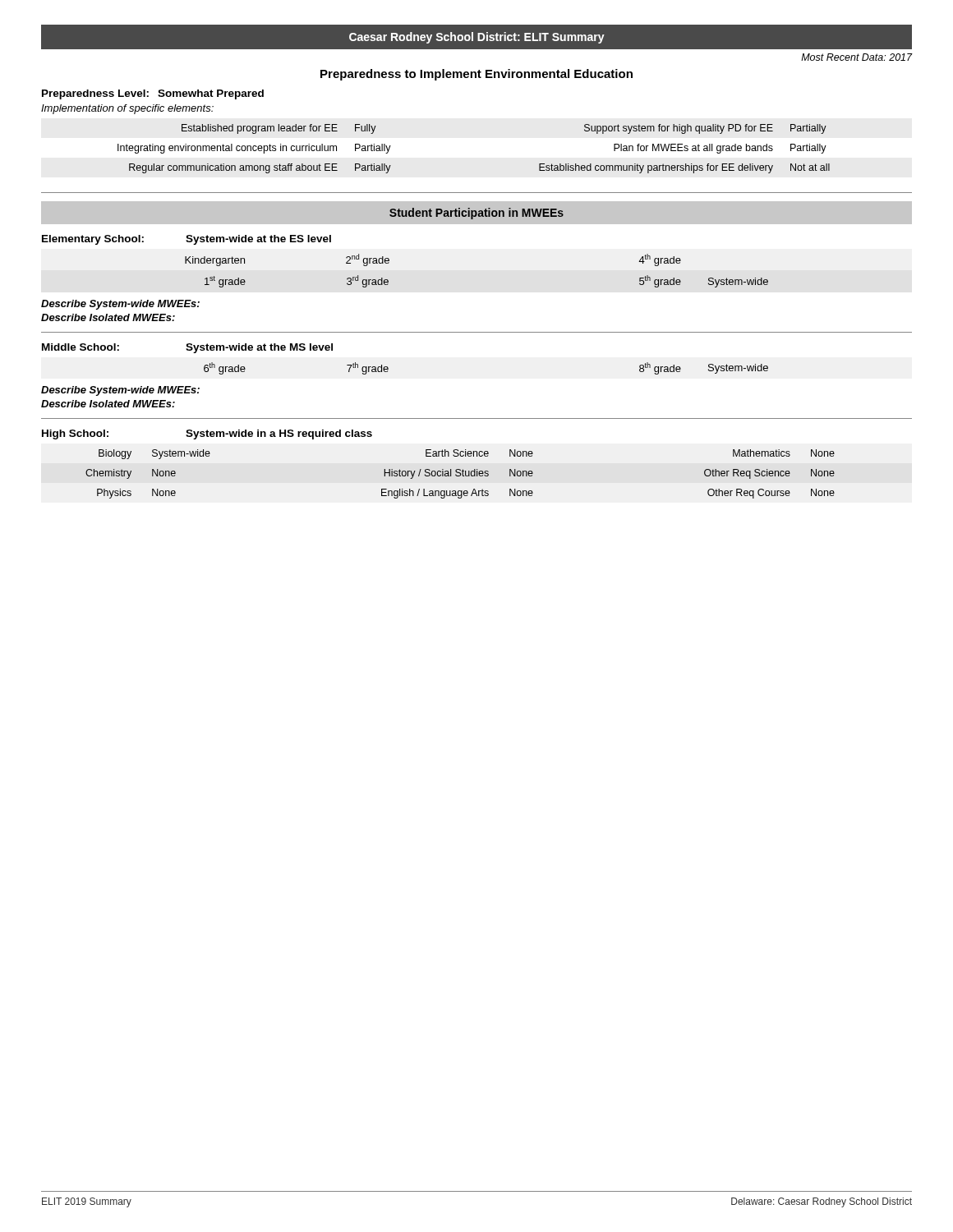
Task: Locate the table with the text "3 rd grade"
Action: (x=476, y=270)
